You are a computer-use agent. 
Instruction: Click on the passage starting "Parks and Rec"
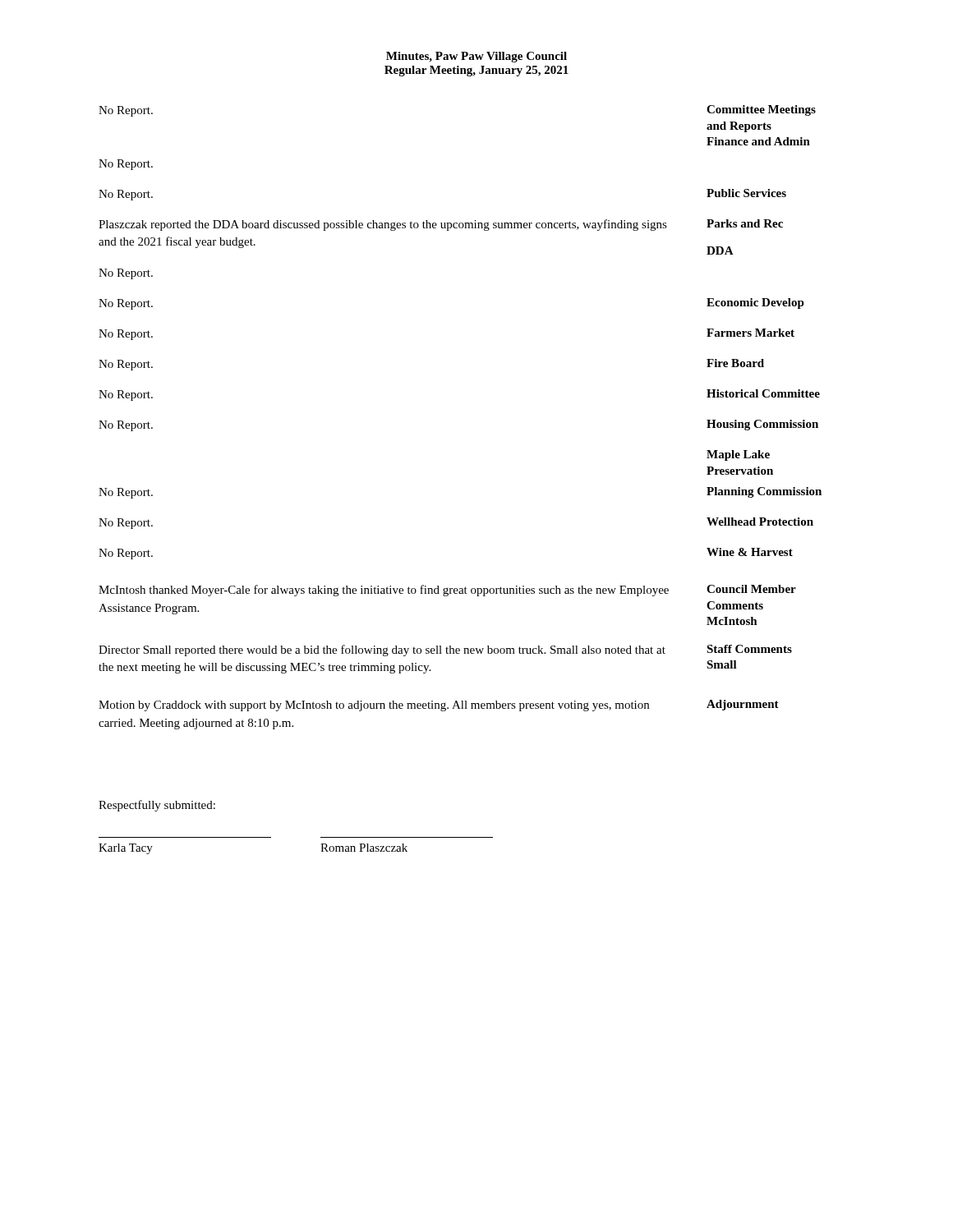pyautogui.click(x=745, y=223)
